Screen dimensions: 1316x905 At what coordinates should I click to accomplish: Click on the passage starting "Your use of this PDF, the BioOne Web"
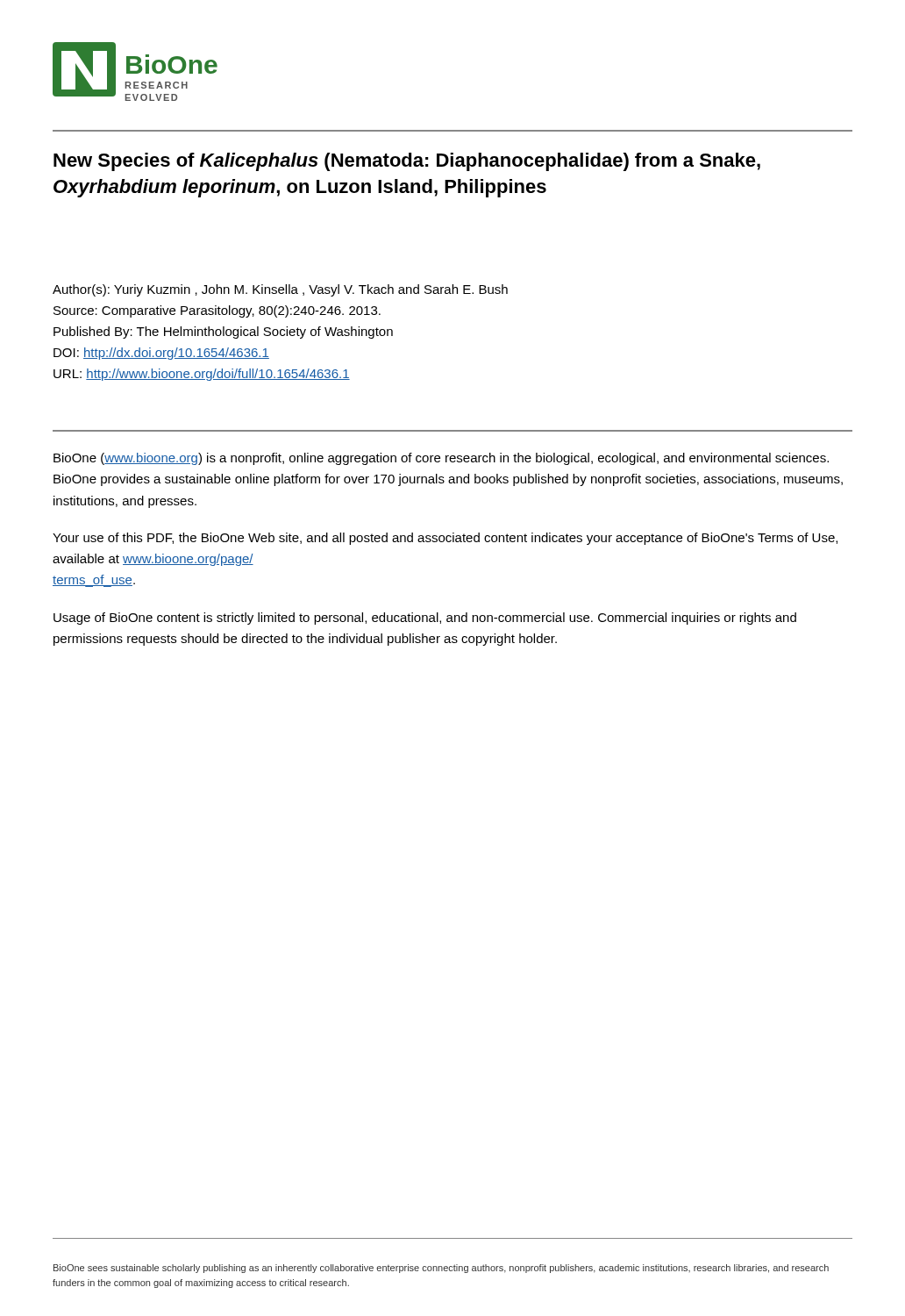(445, 539)
